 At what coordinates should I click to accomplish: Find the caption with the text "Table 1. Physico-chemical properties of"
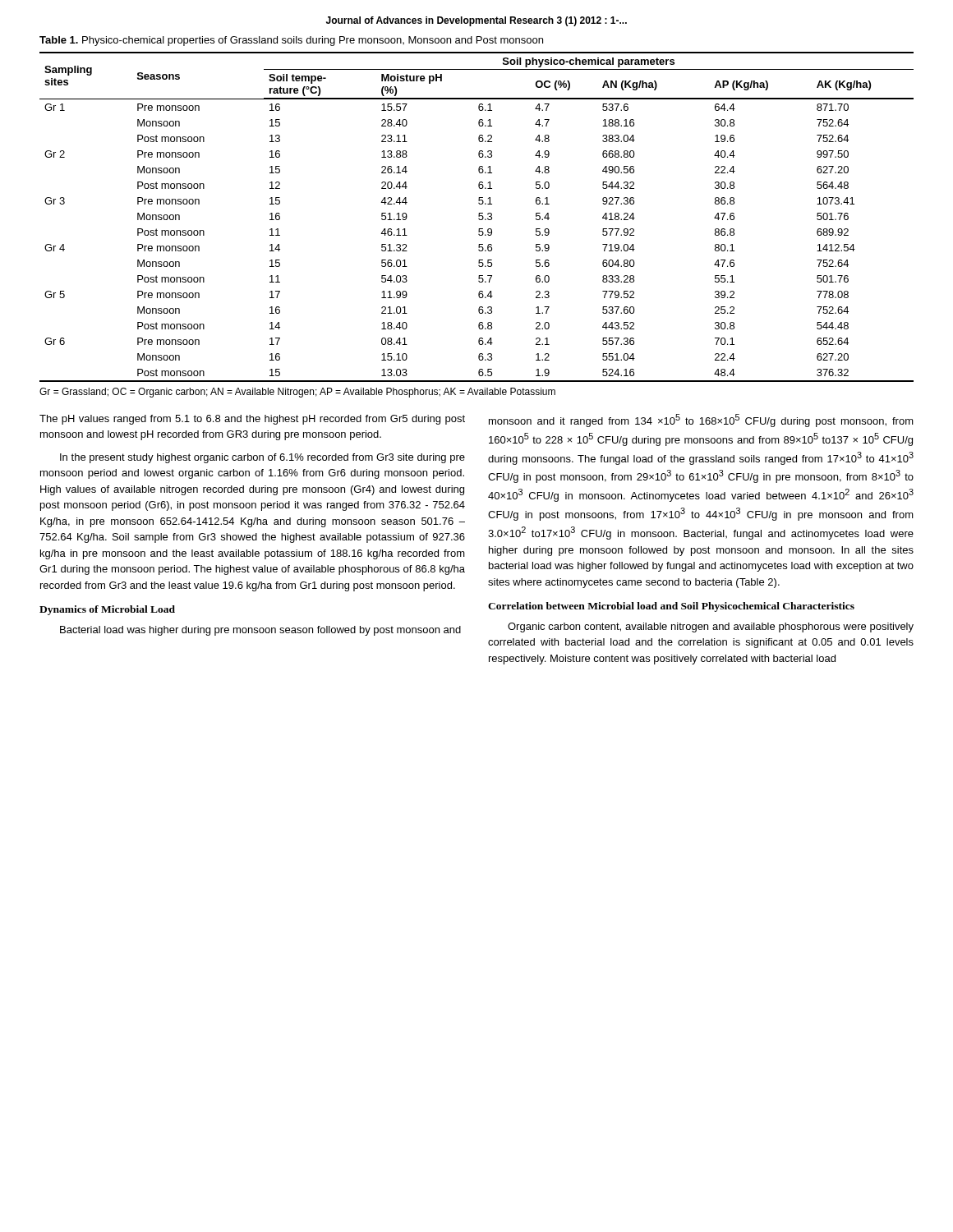pyautogui.click(x=292, y=40)
